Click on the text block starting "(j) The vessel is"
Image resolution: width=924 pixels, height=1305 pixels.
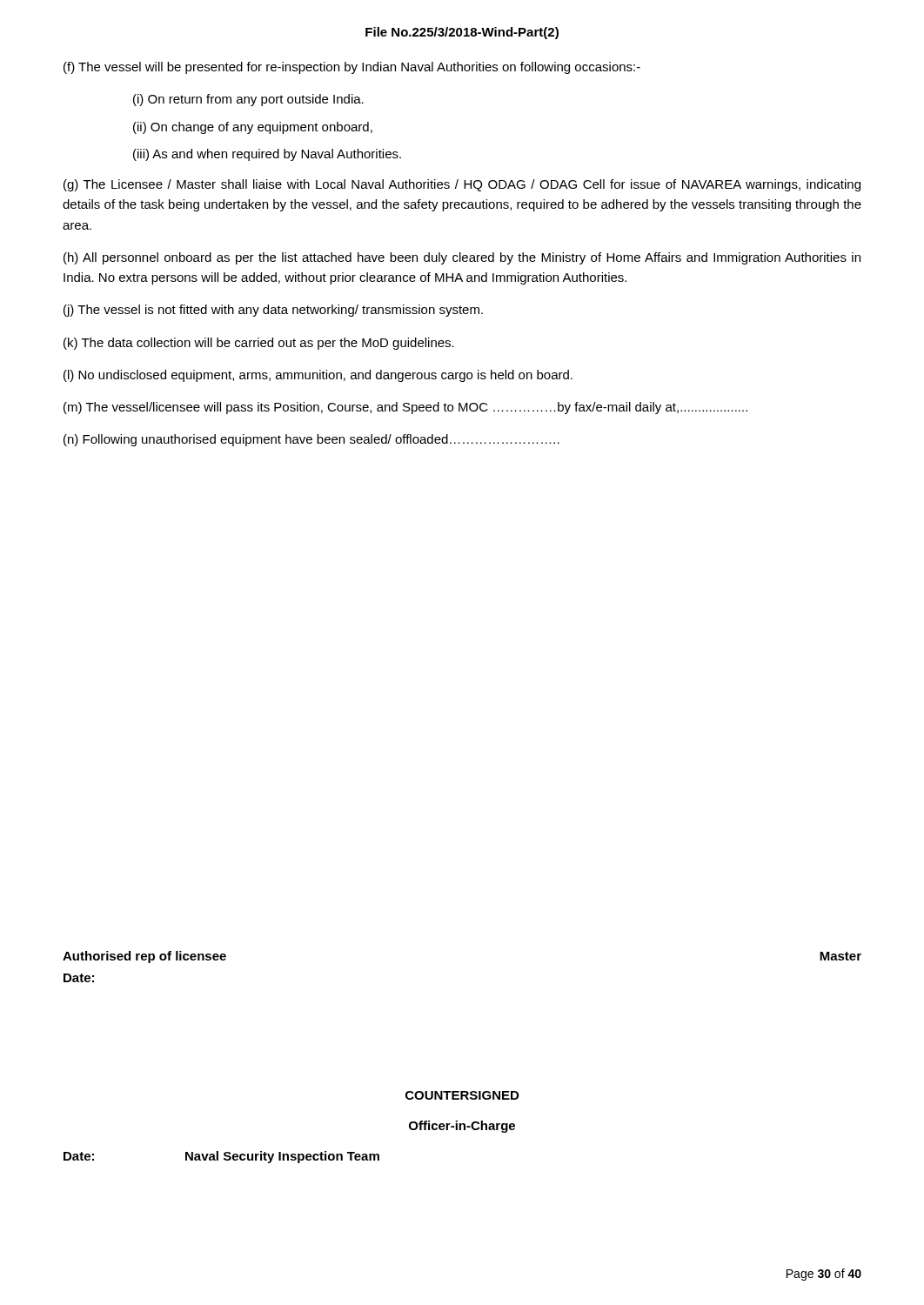click(273, 309)
